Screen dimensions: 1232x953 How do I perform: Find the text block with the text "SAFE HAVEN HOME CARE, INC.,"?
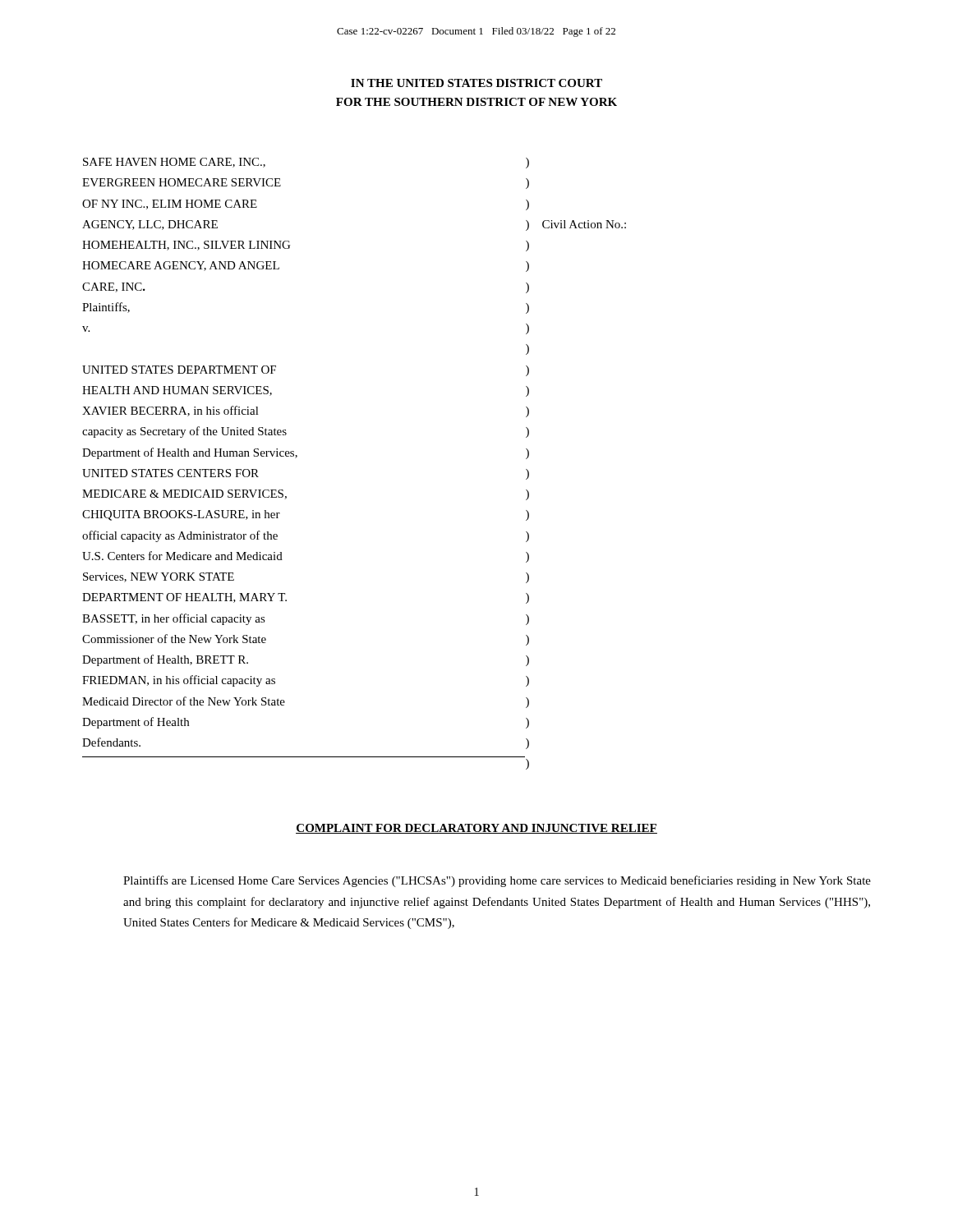(x=175, y=164)
